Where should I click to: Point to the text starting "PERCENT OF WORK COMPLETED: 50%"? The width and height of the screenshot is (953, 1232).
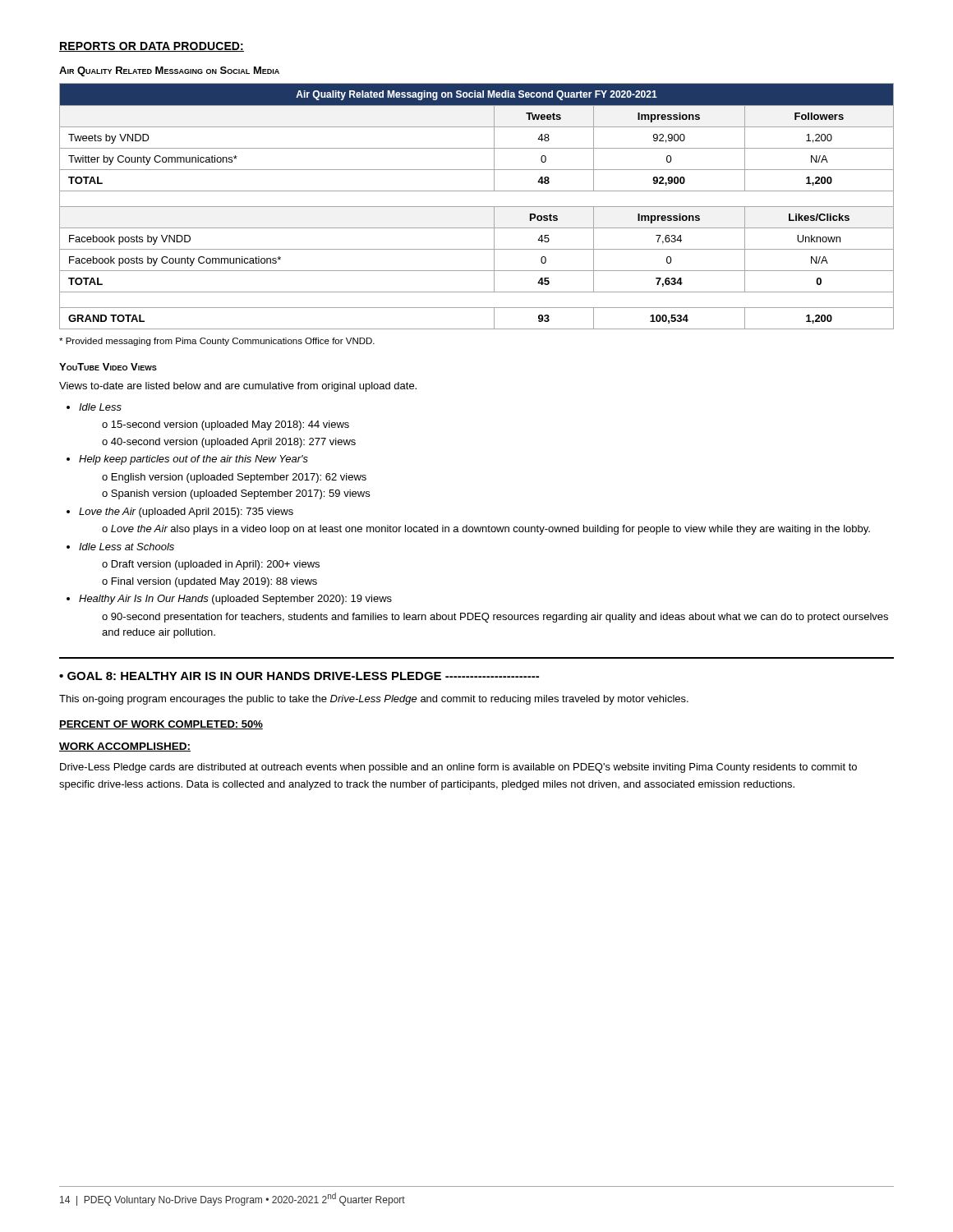pyautogui.click(x=161, y=724)
